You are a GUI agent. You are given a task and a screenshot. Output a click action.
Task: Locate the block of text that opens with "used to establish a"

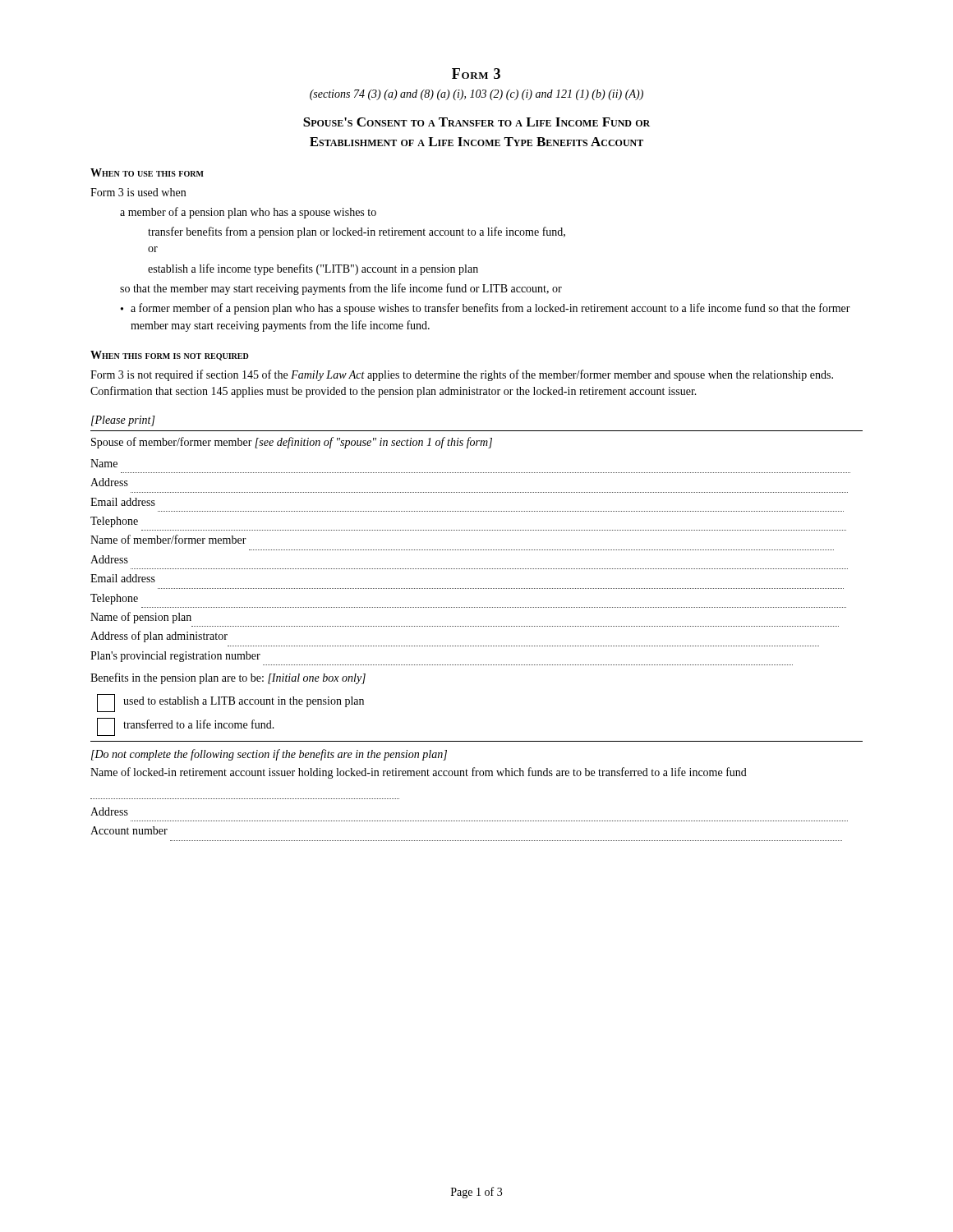231,703
